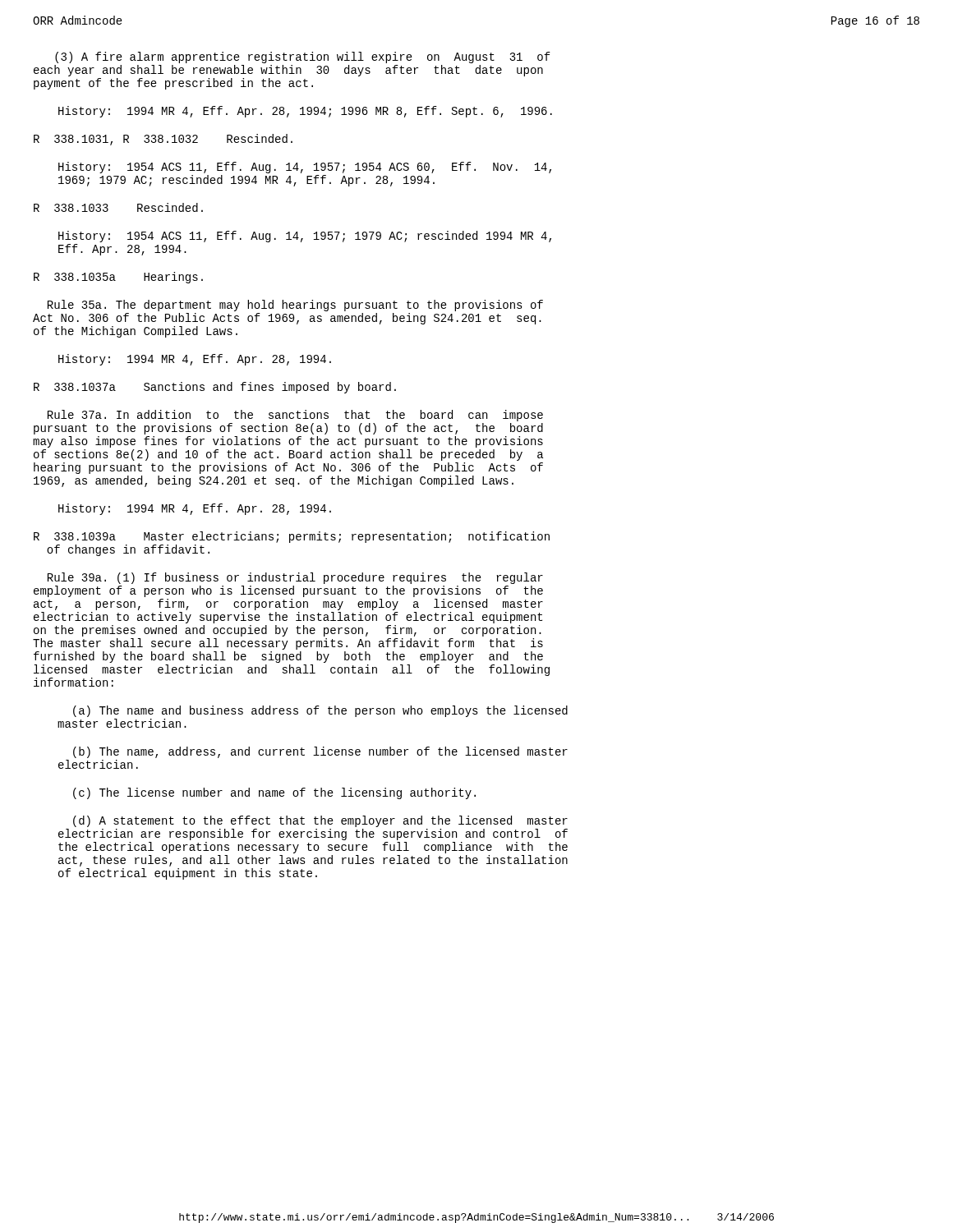Locate the list item that says "(b) The name, address, and current license number"
Viewport: 953px width, 1232px height.
tap(313, 759)
